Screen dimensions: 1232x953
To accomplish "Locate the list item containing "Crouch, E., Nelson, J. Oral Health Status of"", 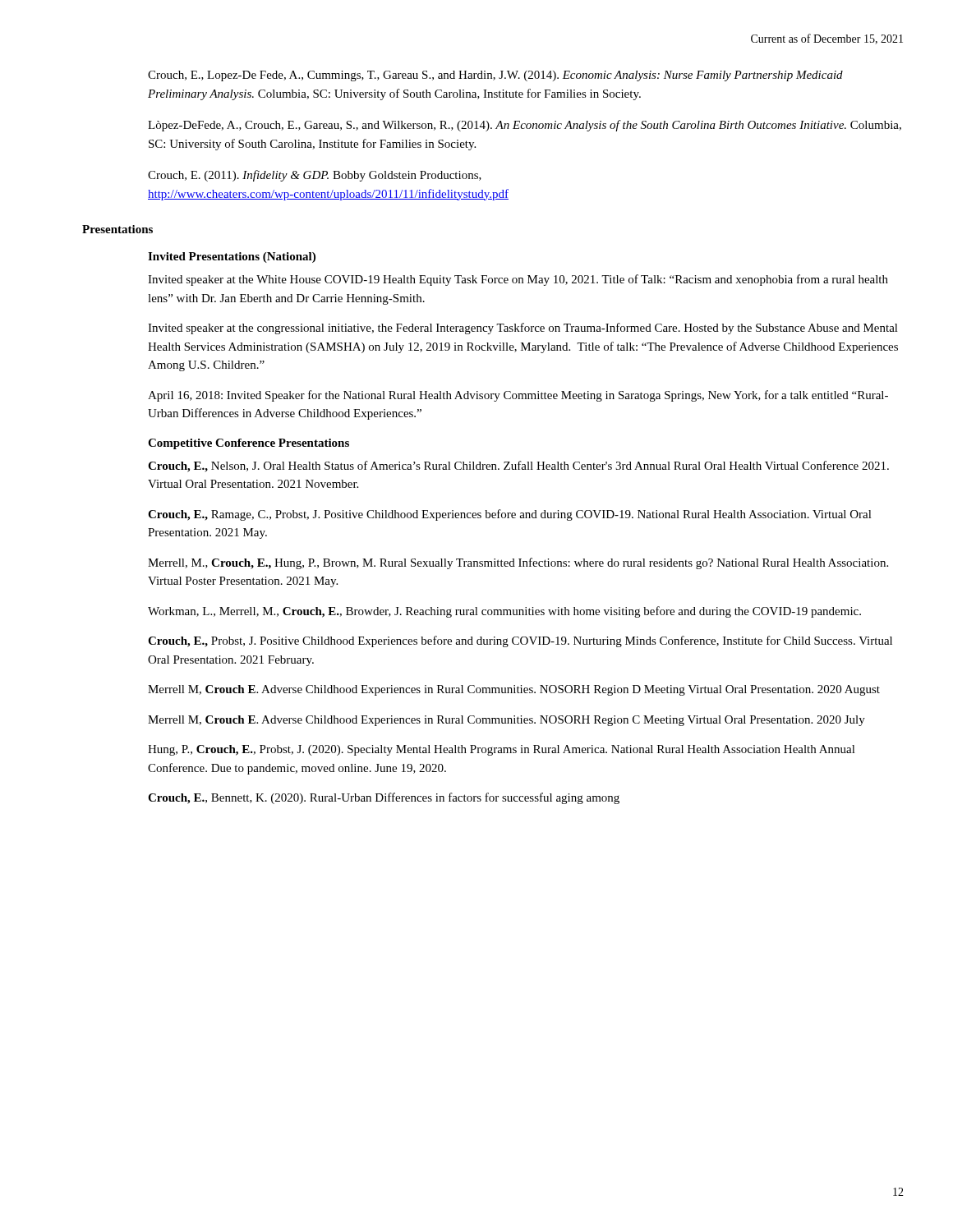I will point(519,475).
